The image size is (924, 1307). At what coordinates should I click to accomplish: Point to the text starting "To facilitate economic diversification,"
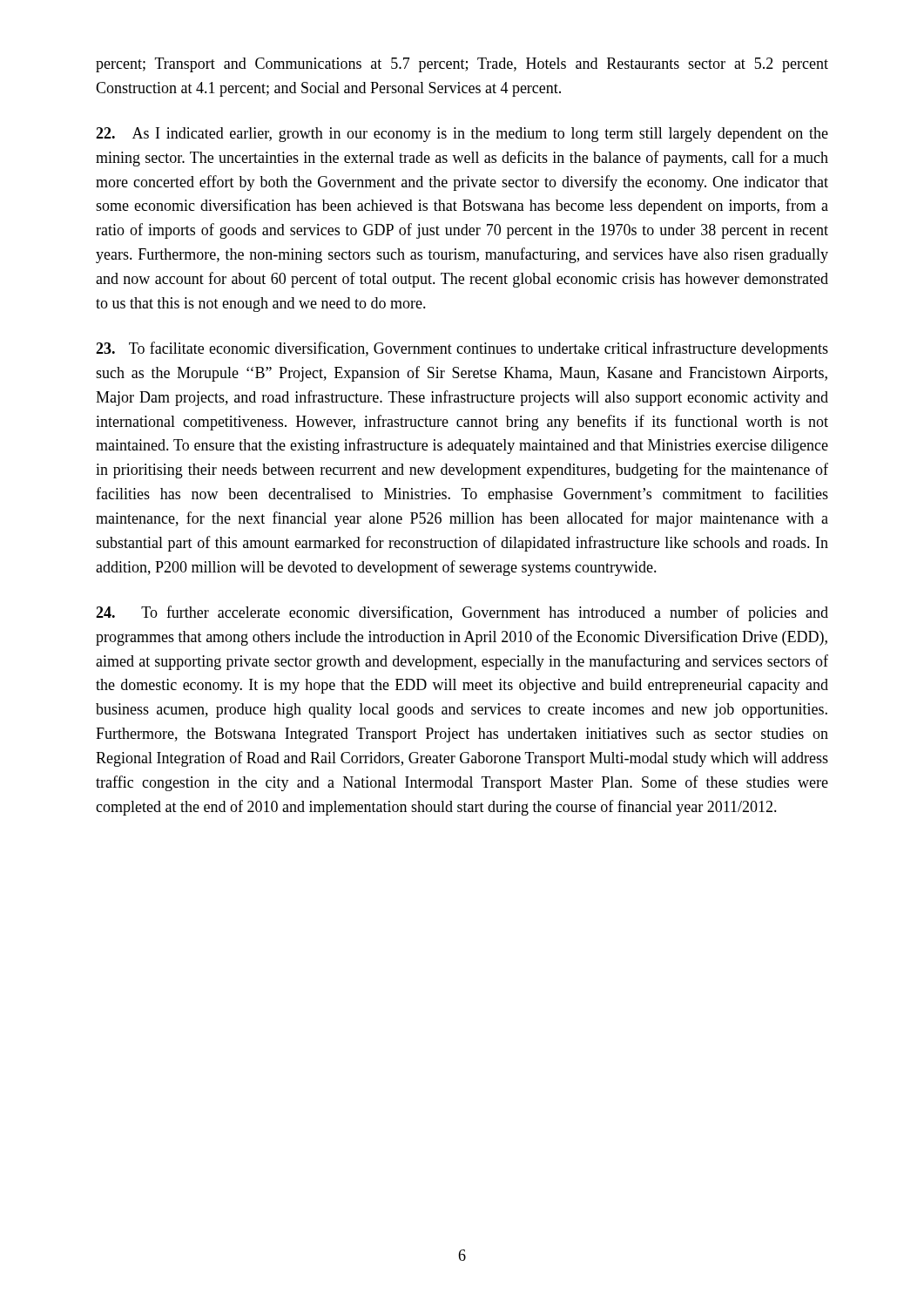(x=462, y=458)
